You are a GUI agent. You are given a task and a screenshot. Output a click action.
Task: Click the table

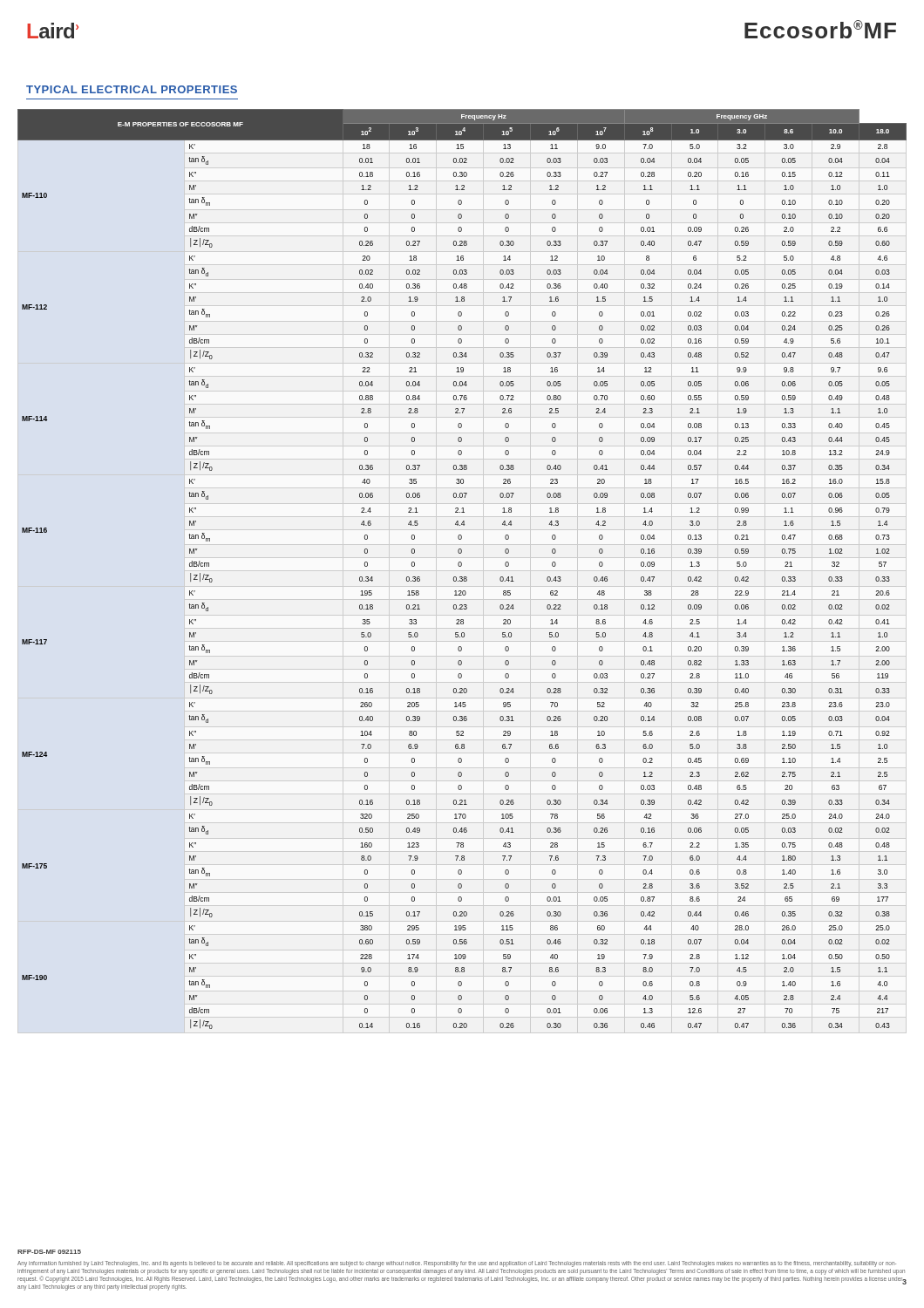[462, 571]
